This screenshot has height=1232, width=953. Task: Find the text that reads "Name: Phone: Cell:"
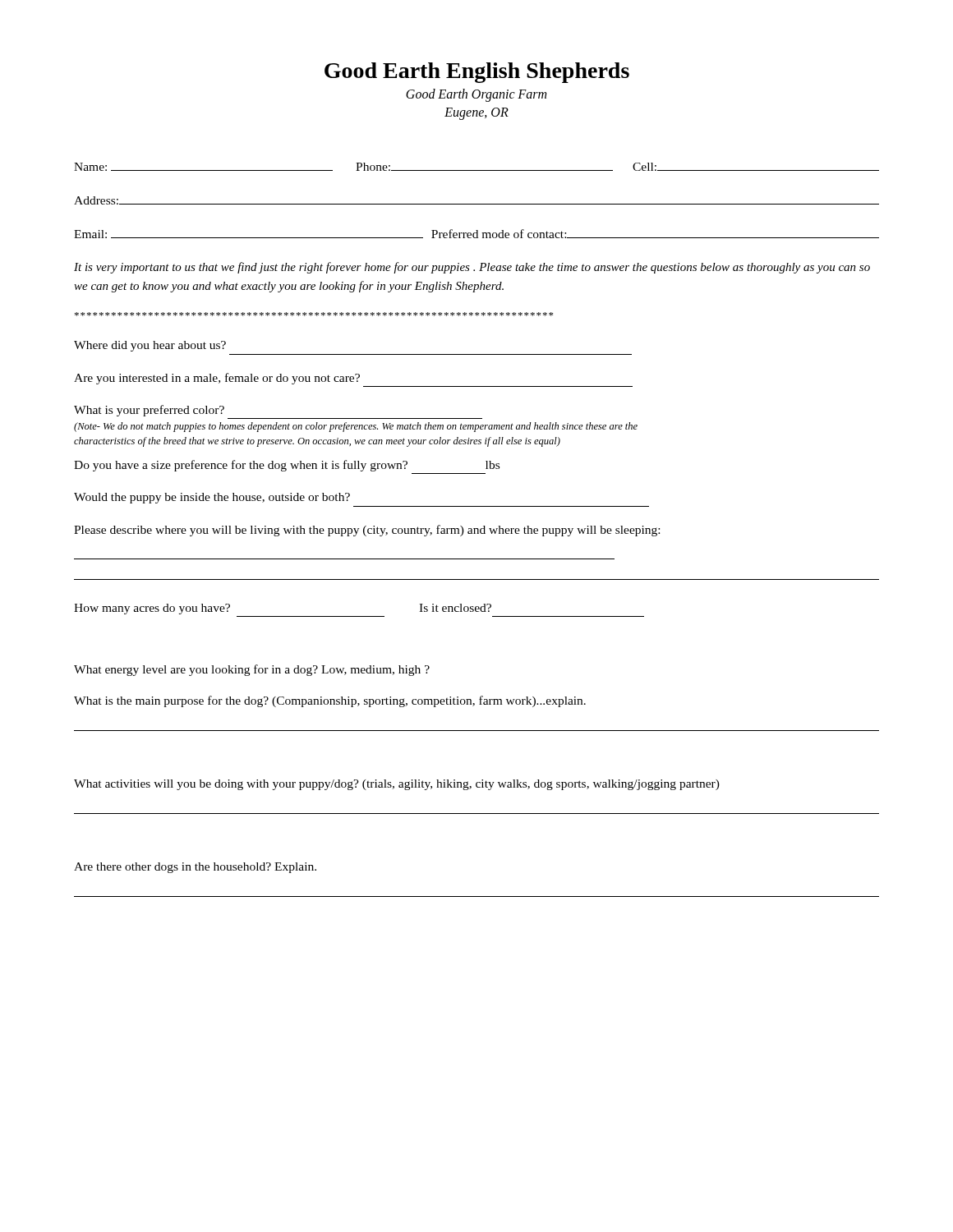pyautogui.click(x=476, y=165)
